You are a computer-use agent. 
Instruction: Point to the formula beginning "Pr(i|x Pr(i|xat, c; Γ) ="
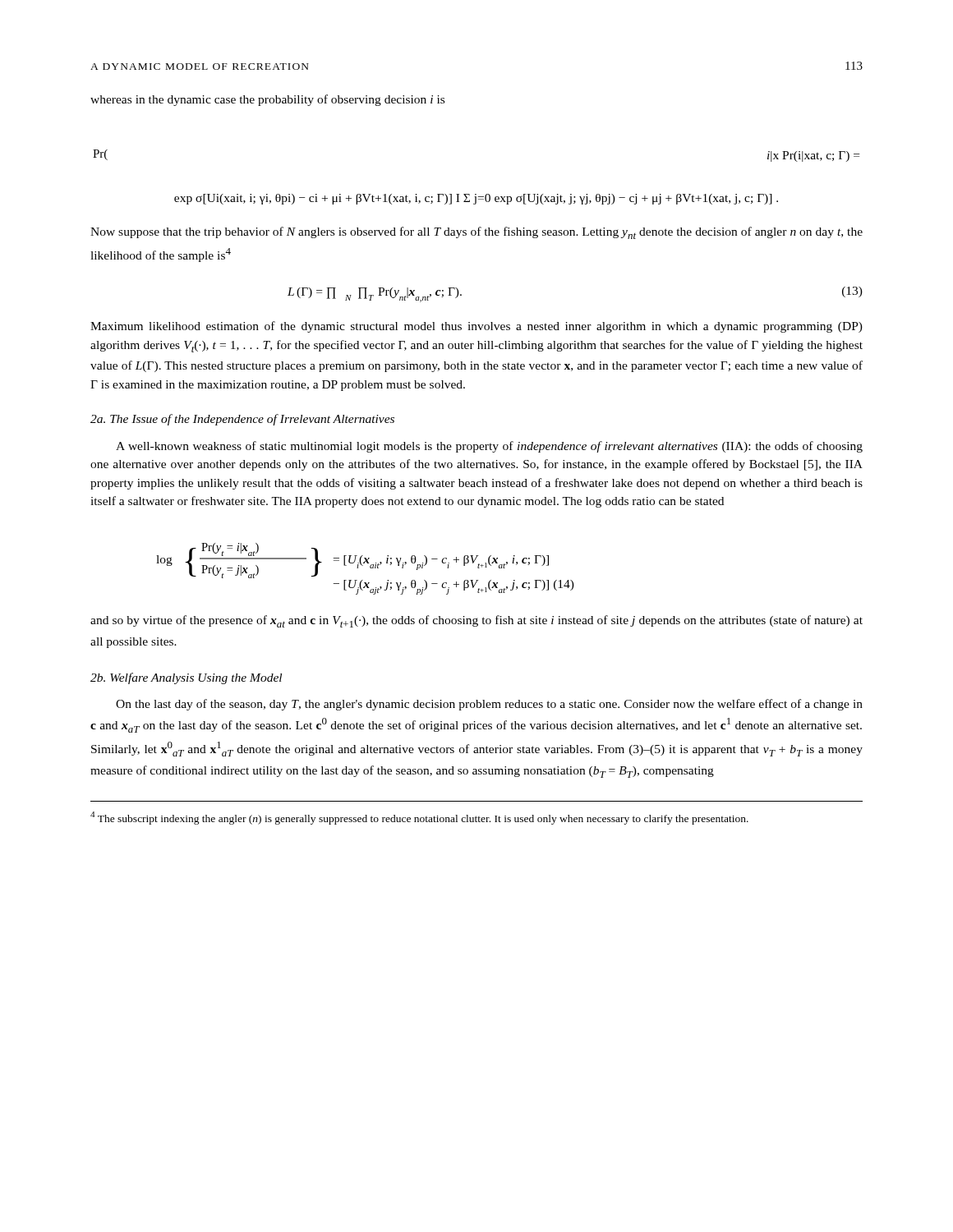pyautogui.click(x=101, y=156)
